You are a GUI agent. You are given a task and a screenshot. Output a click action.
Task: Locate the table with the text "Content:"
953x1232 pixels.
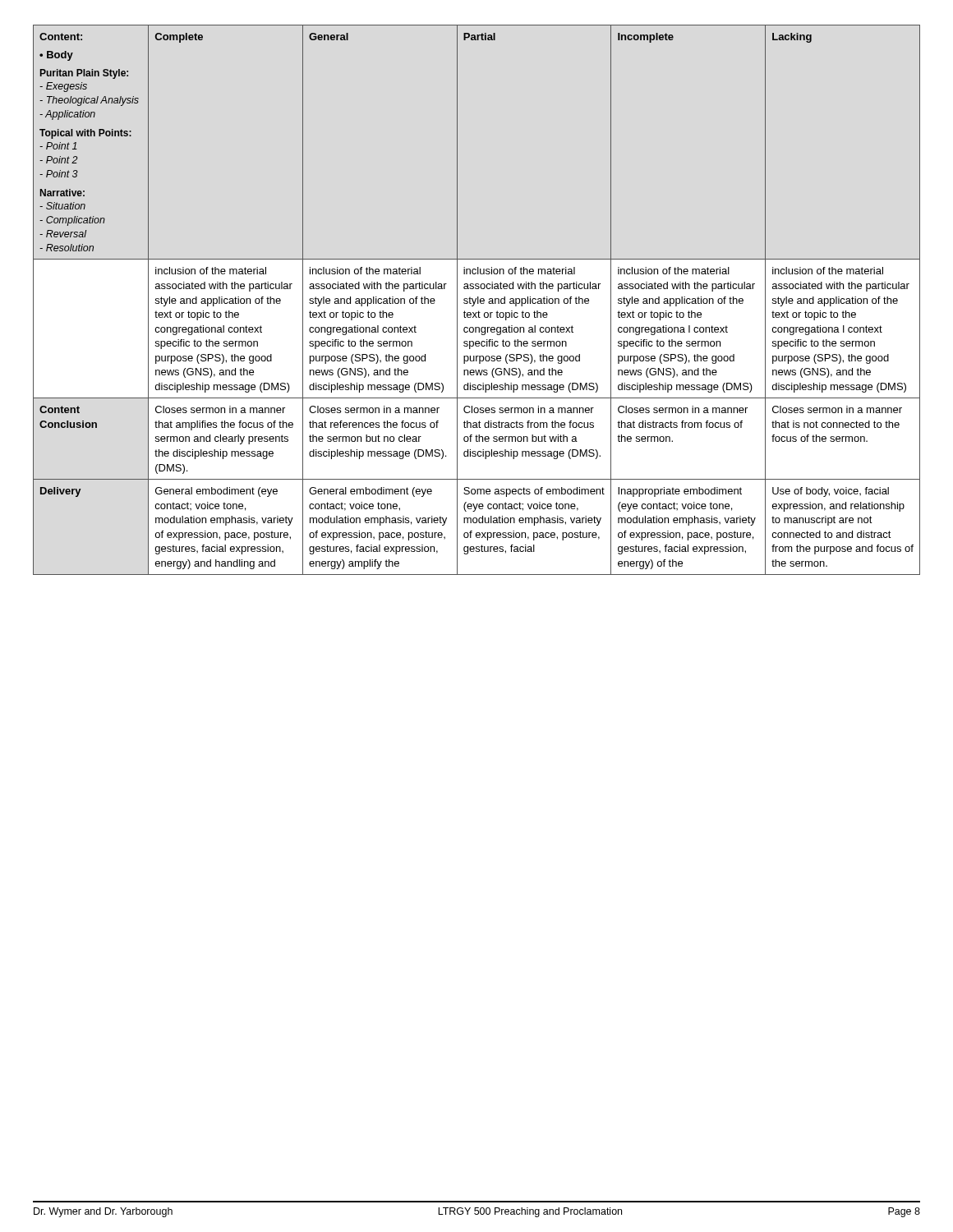point(476,300)
